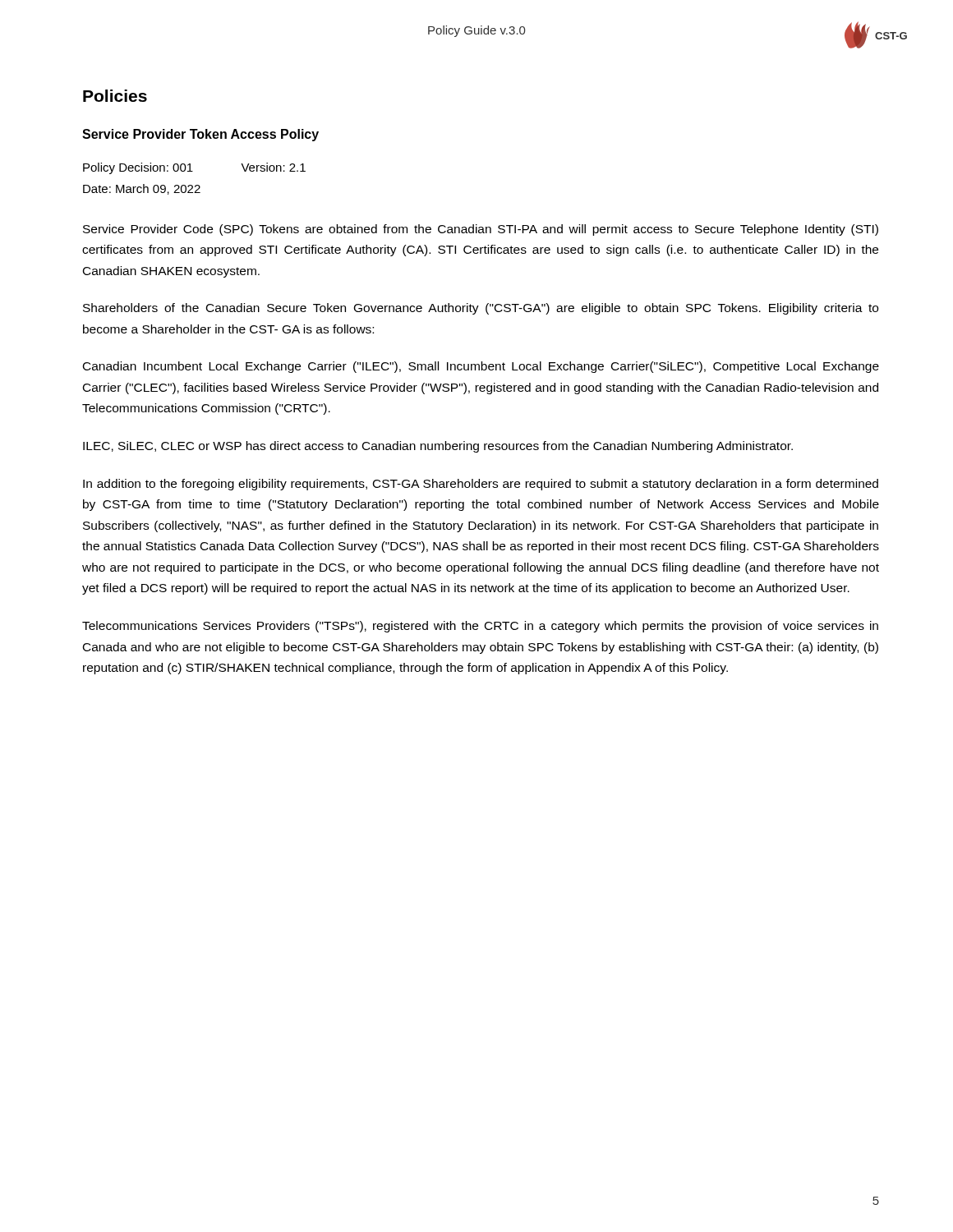Point to the block beginning "Canadian Incumbent Local Exchange Carrier ("ILEC"),"
The image size is (953, 1232).
tap(481, 387)
